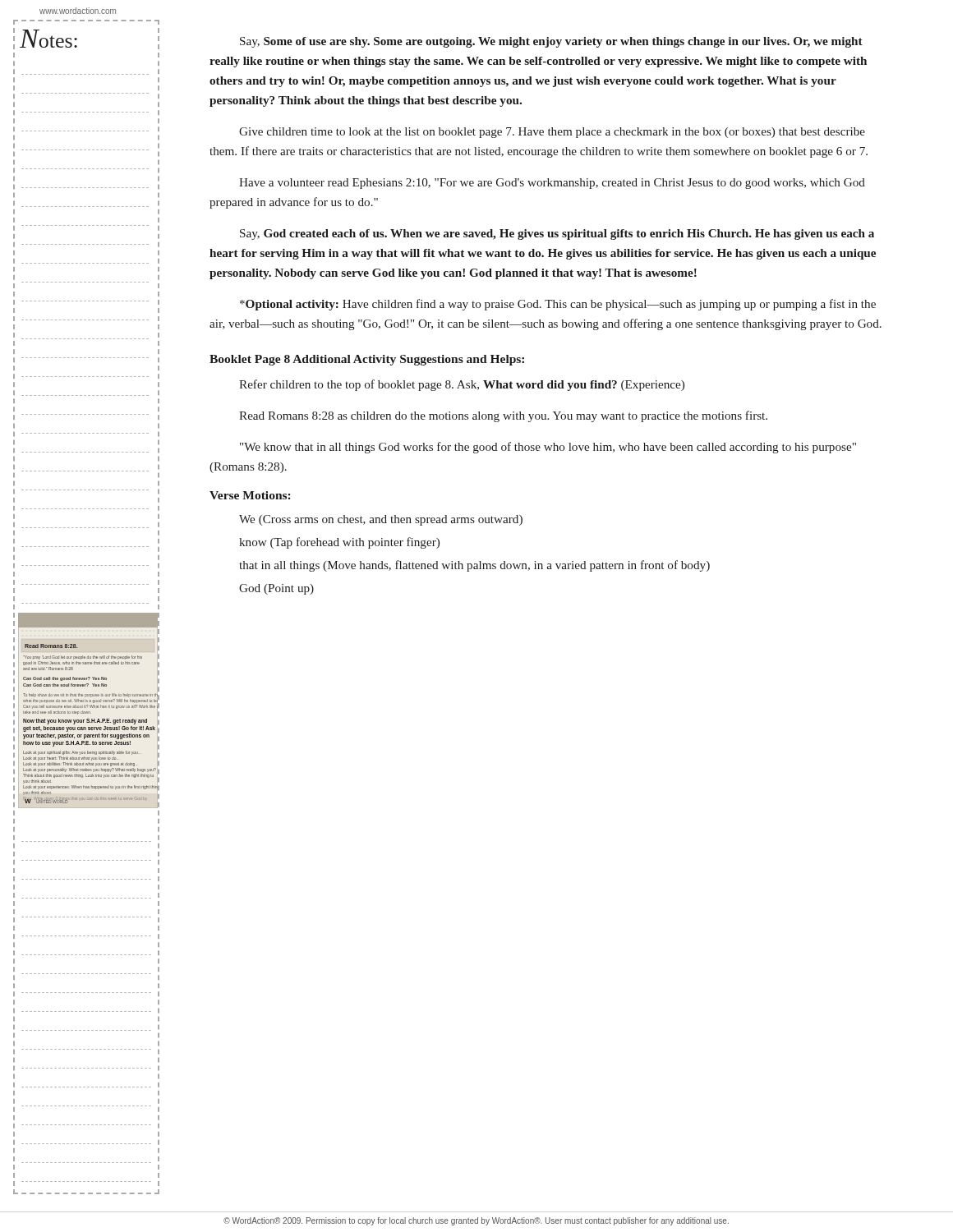Click on the text block that reads ""We know that in all"
The image size is (953, 1232).
click(533, 456)
